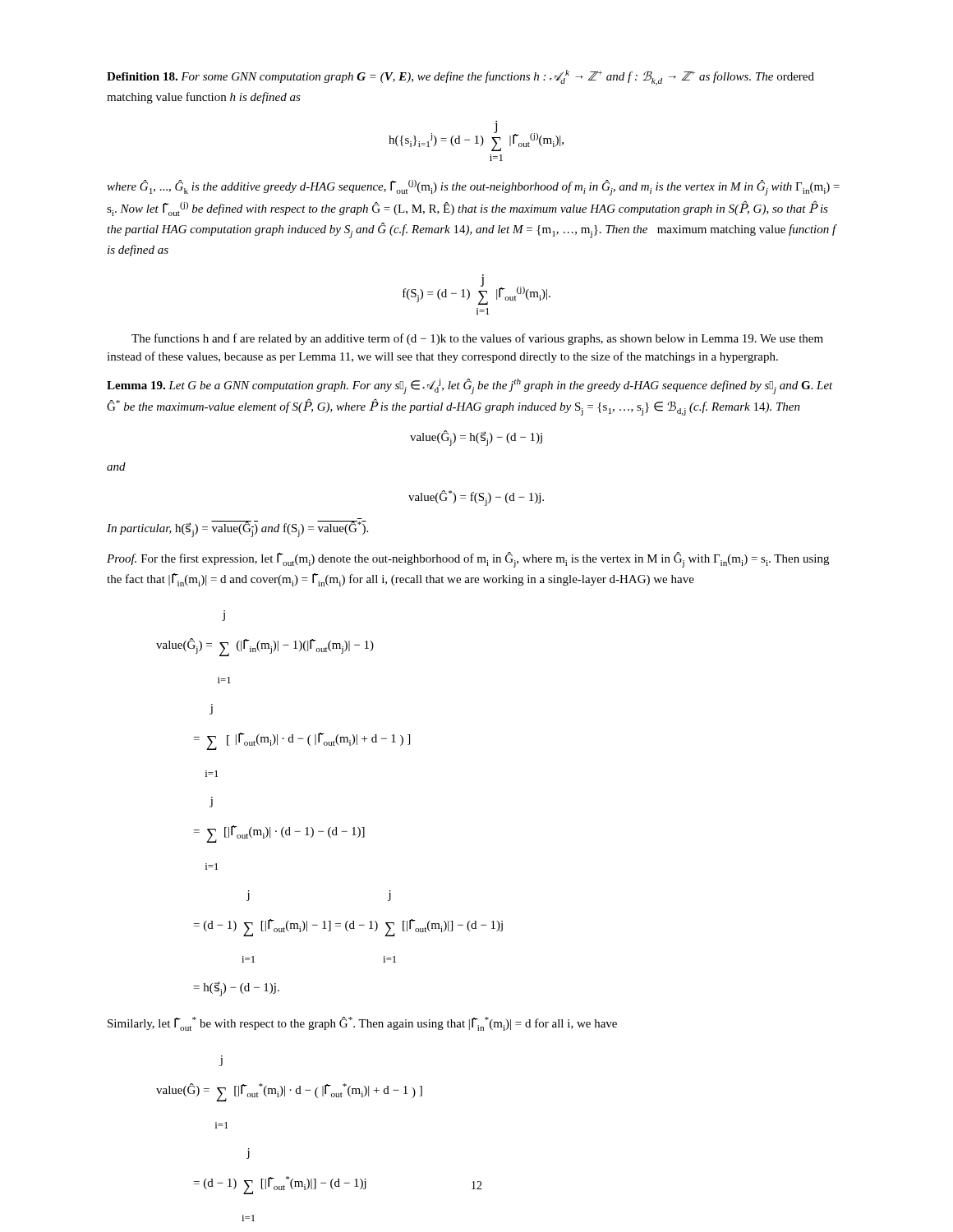Viewport: 953px width, 1232px height.
Task: Locate the element starting "Definition 18. For some GNN"
Action: pos(476,192)
